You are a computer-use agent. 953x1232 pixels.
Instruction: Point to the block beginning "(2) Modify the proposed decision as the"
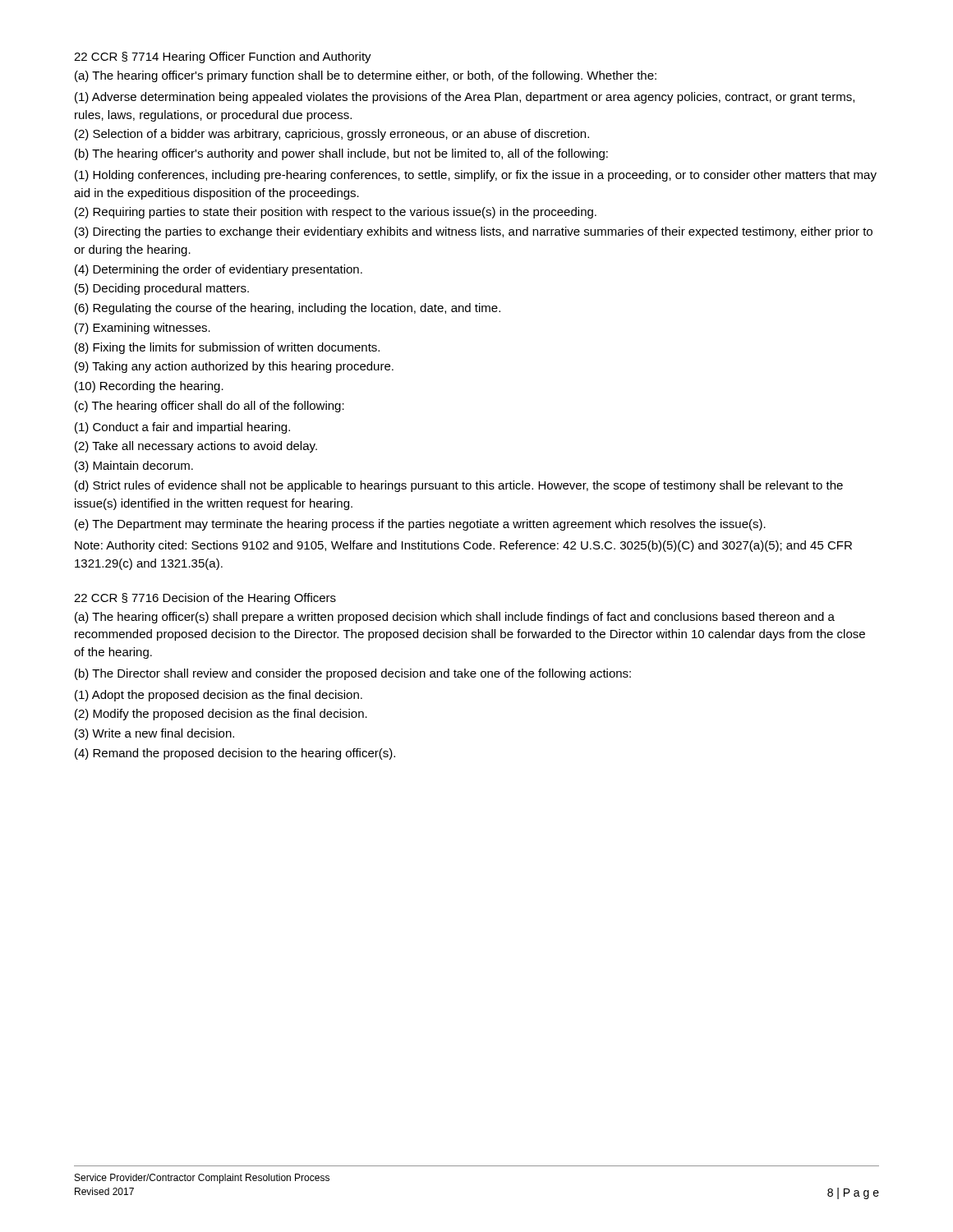click(x=221, y=715)
